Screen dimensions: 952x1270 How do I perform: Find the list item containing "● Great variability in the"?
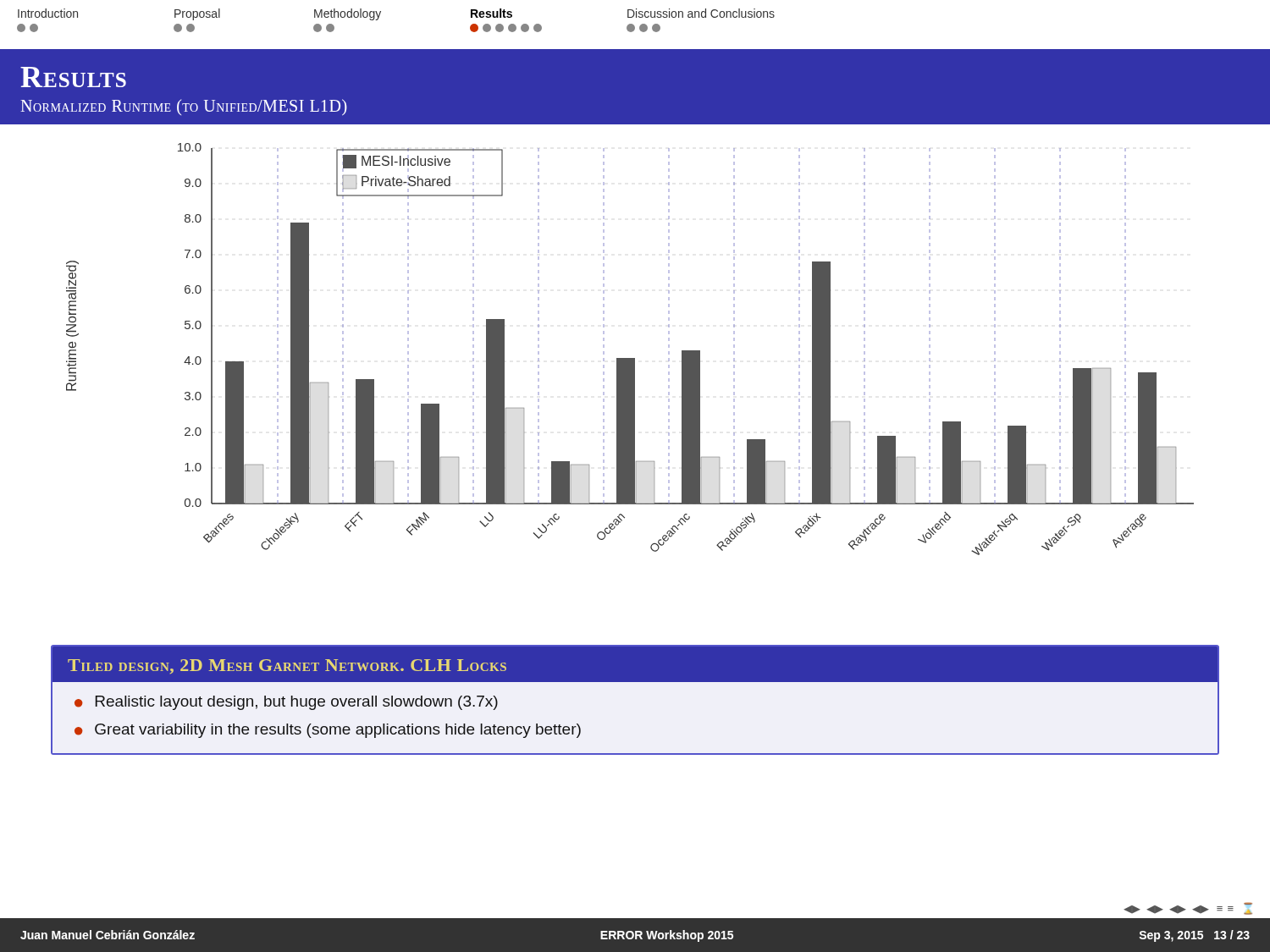327,731
